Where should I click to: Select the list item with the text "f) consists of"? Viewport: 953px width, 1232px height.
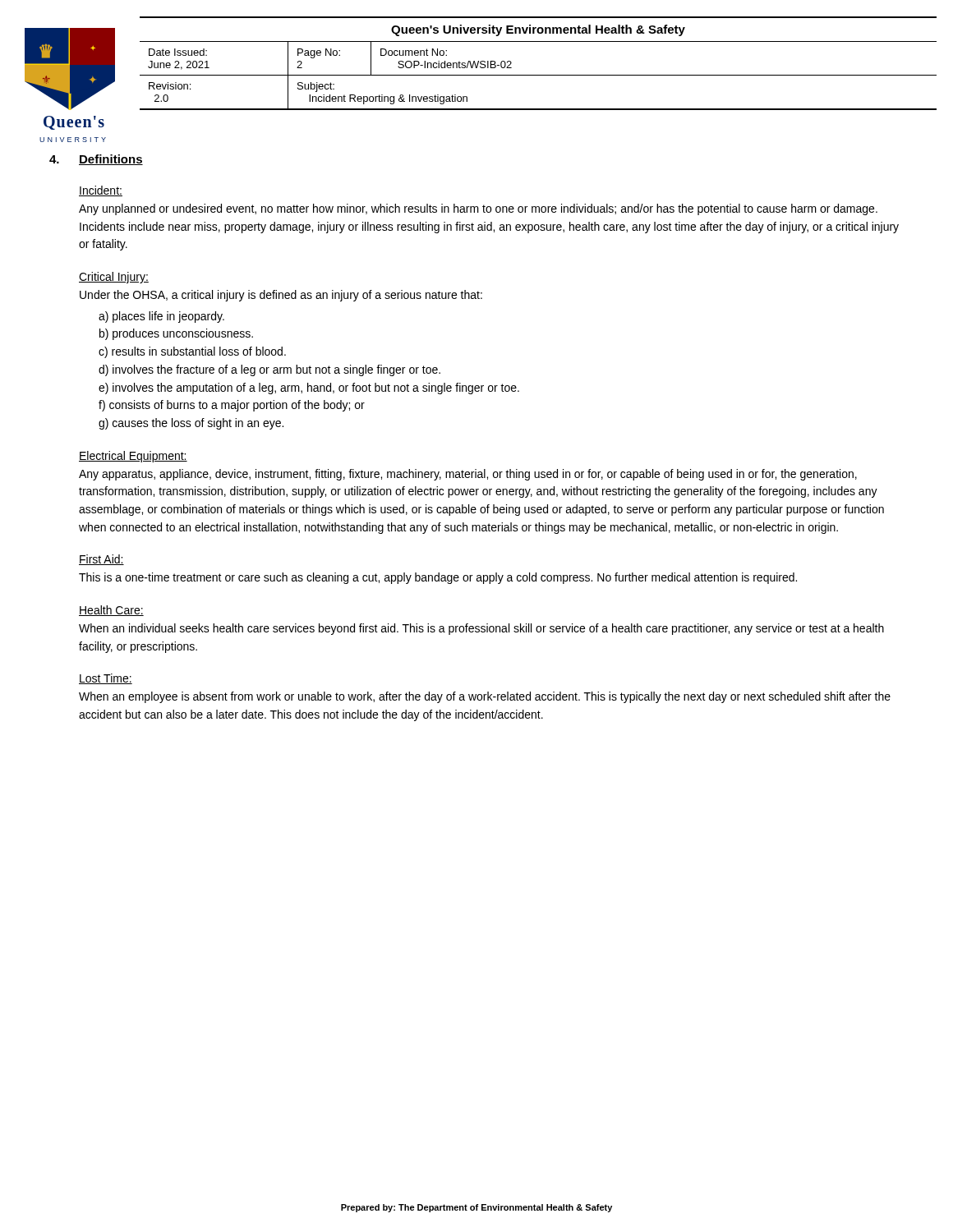click(x=232, y=405)
